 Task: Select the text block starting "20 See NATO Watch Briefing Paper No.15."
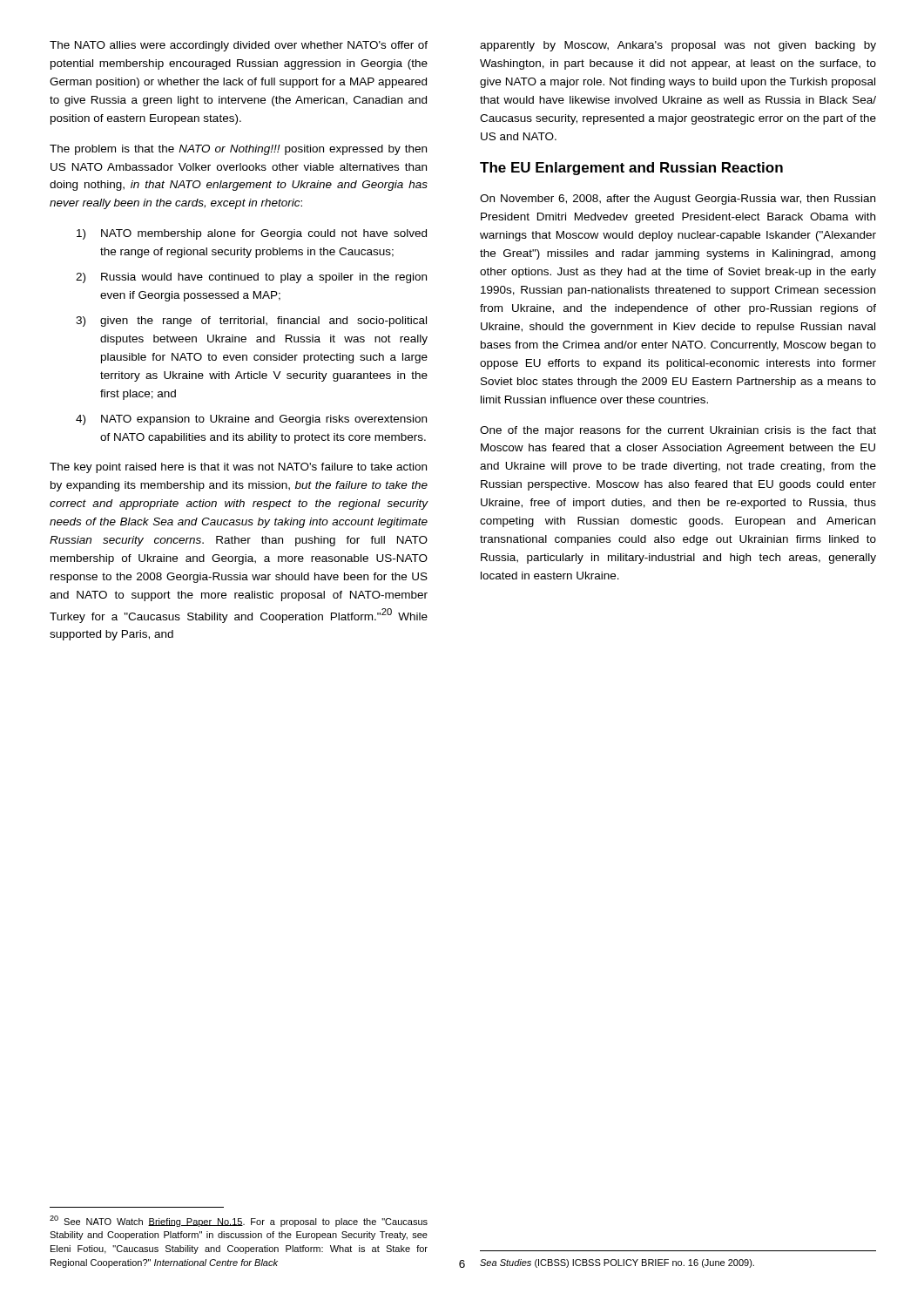pyautogui.click(x=239, y=1238)
